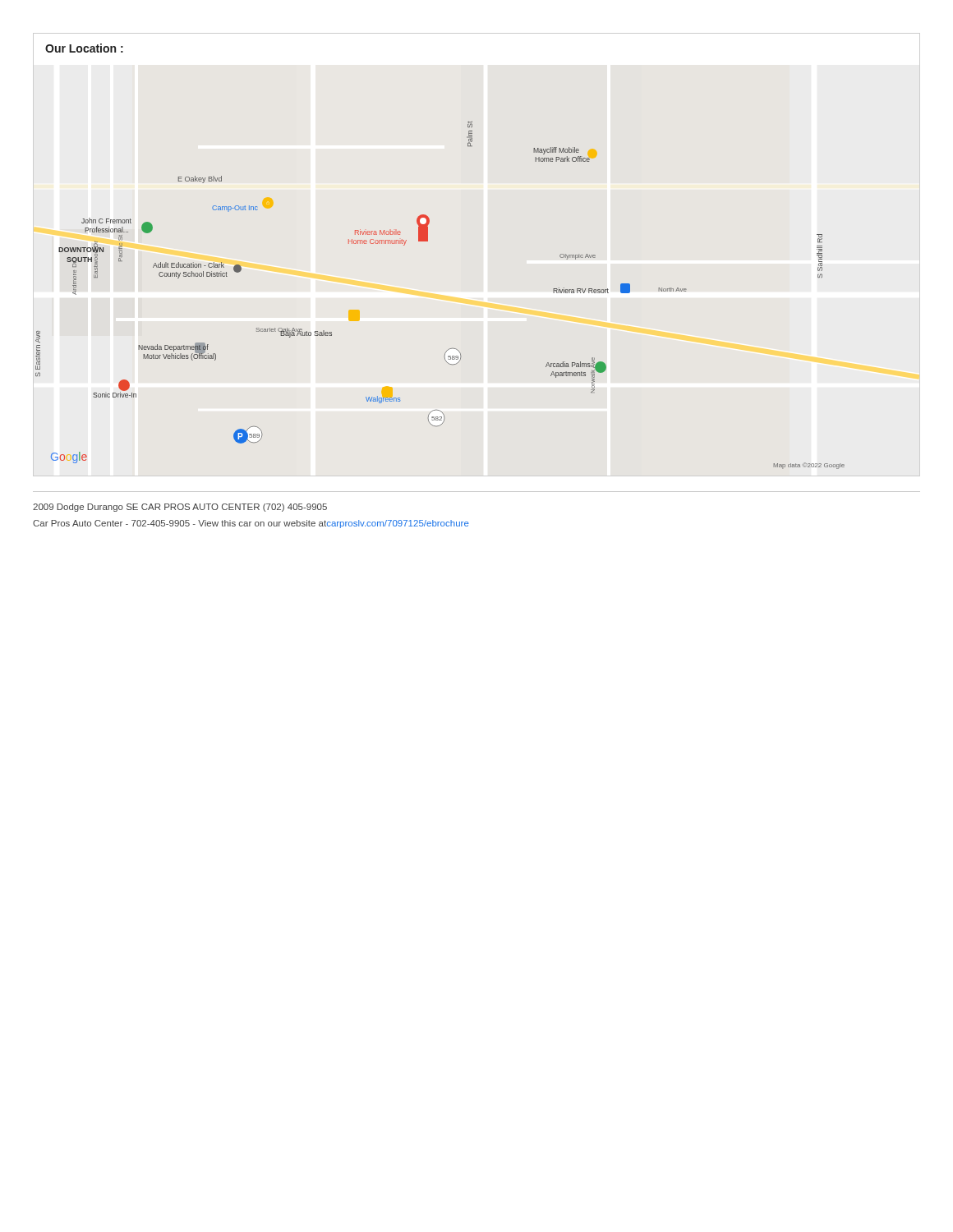The width and height of the screenshot is (953, 1232).
Task: Click on the element starting "2009 Dodge Durango"
Action: tap(251, 515)
